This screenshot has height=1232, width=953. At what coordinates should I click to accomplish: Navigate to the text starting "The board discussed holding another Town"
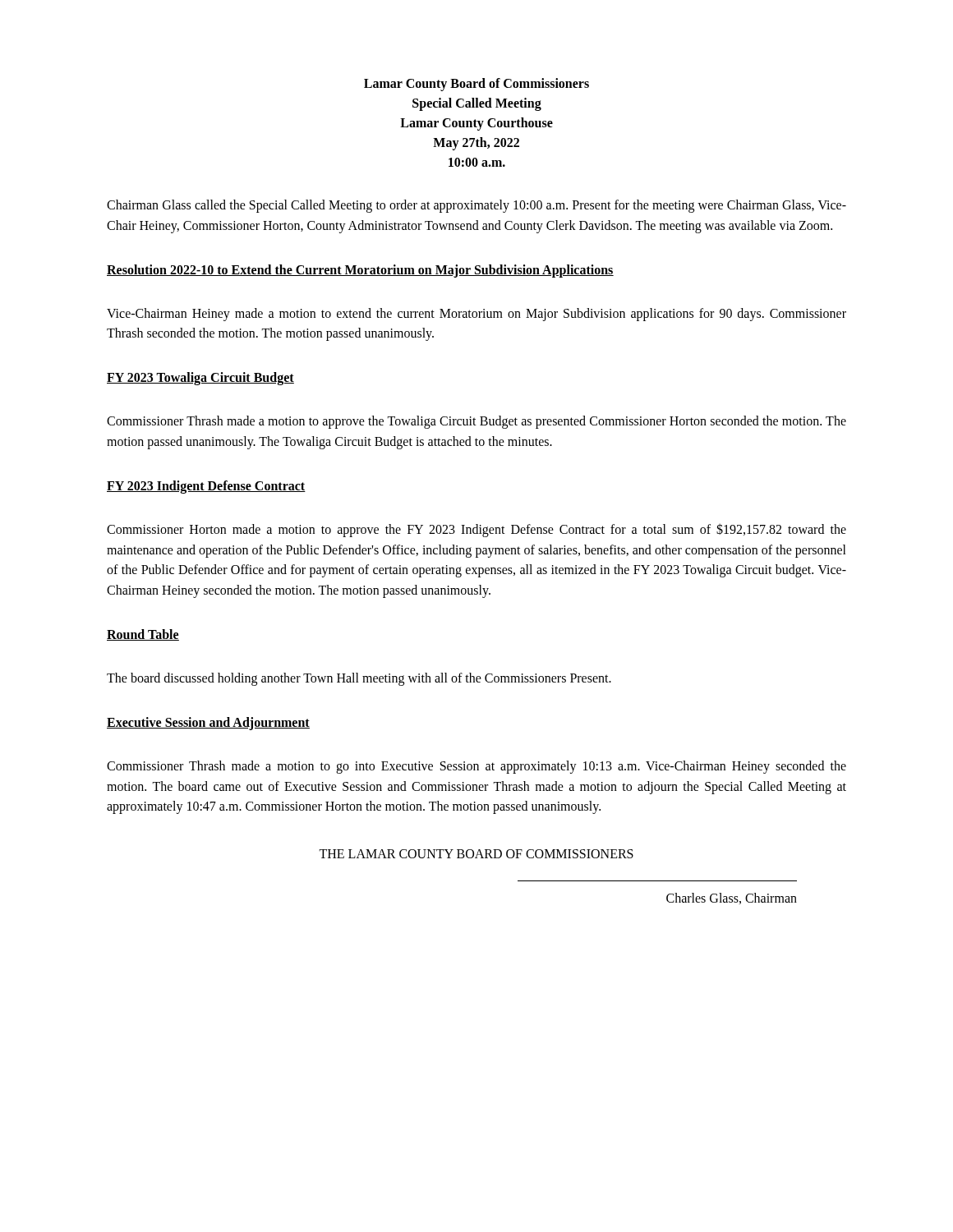click(x=359, y=678)
